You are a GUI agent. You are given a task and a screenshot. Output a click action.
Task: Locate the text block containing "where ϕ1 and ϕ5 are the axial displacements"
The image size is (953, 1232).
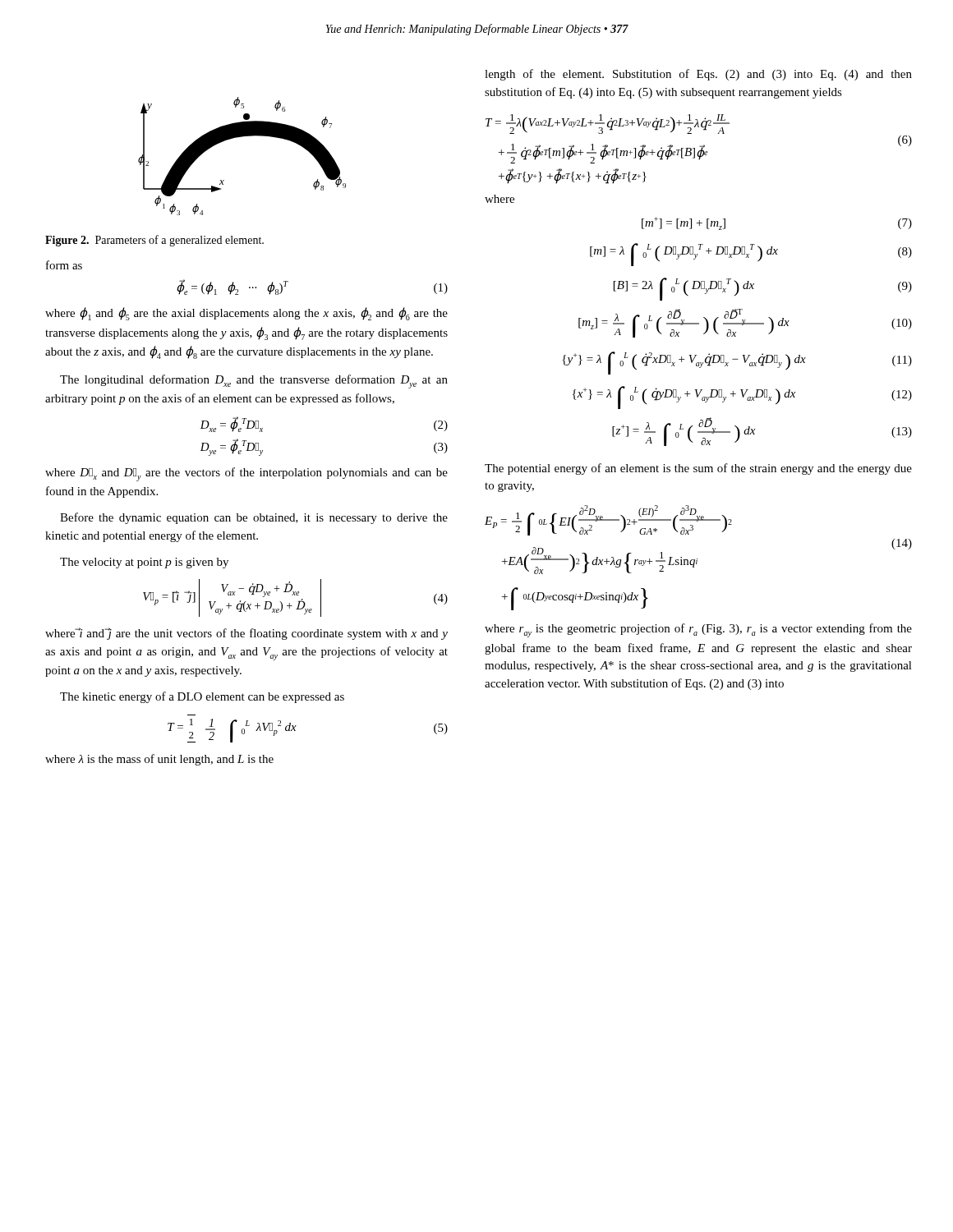pyautogui.click(x=246, y=334)
